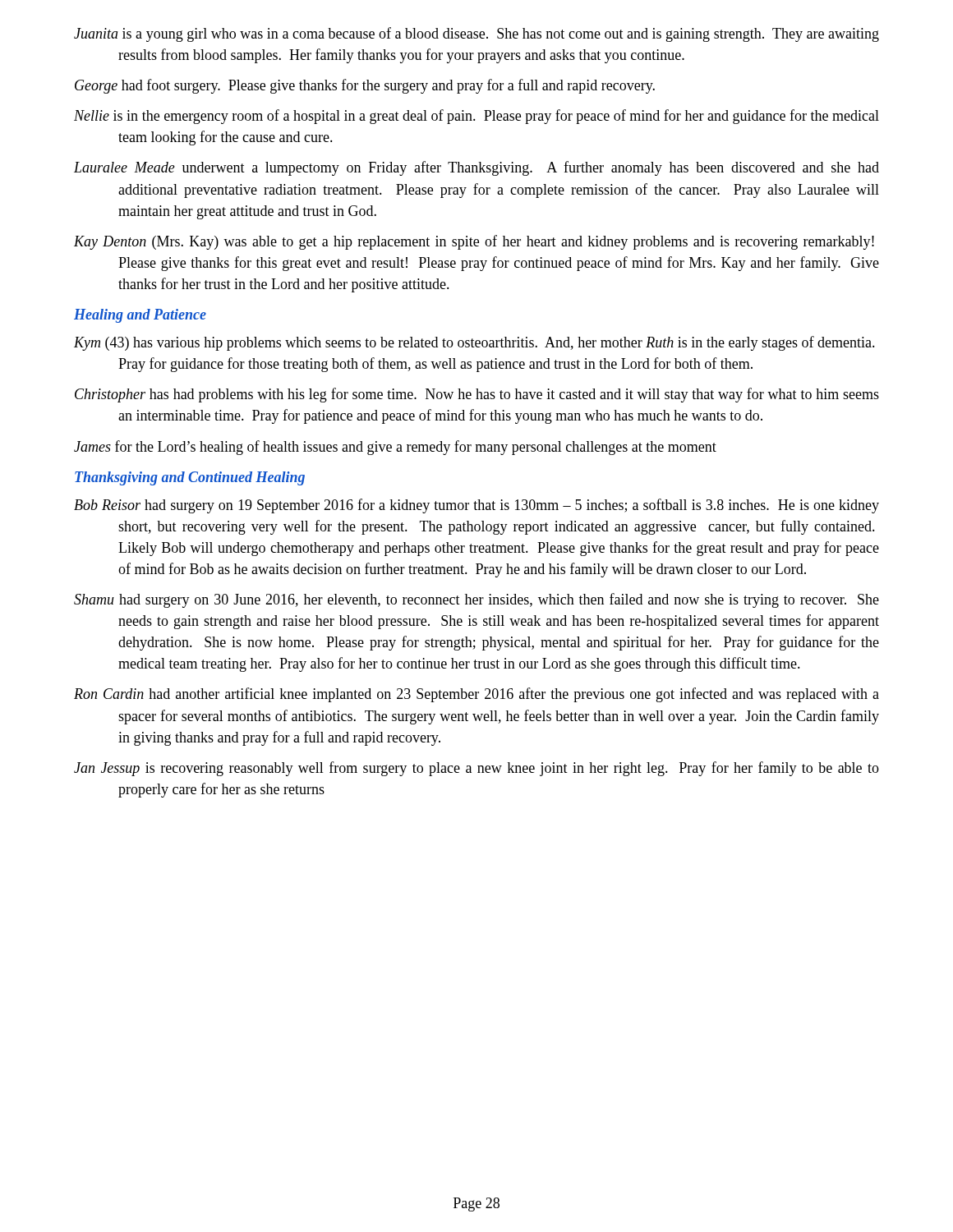This screenshot has width=953, height=1232.
Task: Locate the text block starting "Shamu had surgery on 30 June 2016, her"
Action: (x=476, y=632)
